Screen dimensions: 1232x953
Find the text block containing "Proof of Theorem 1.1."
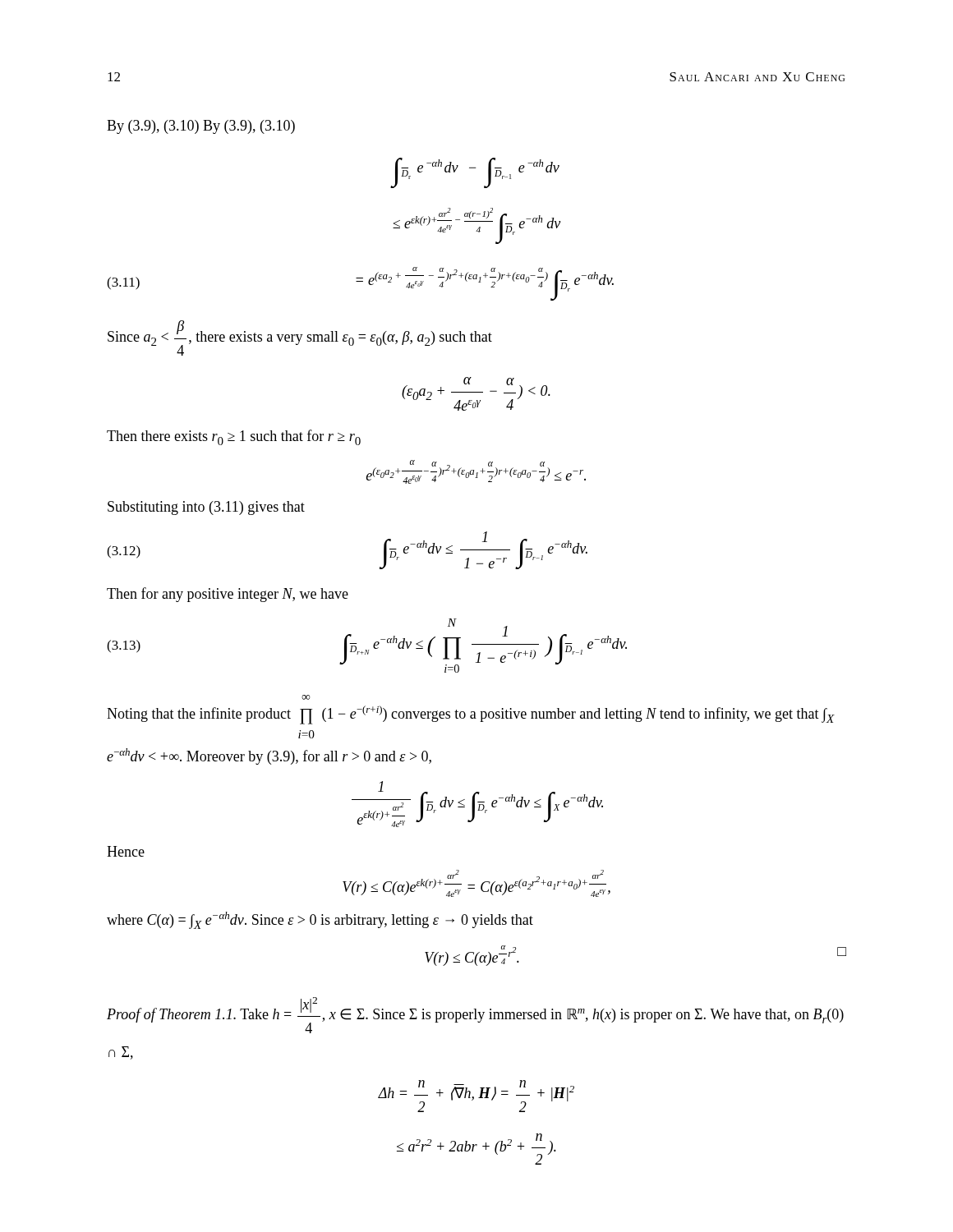[x=475, y=1026]
